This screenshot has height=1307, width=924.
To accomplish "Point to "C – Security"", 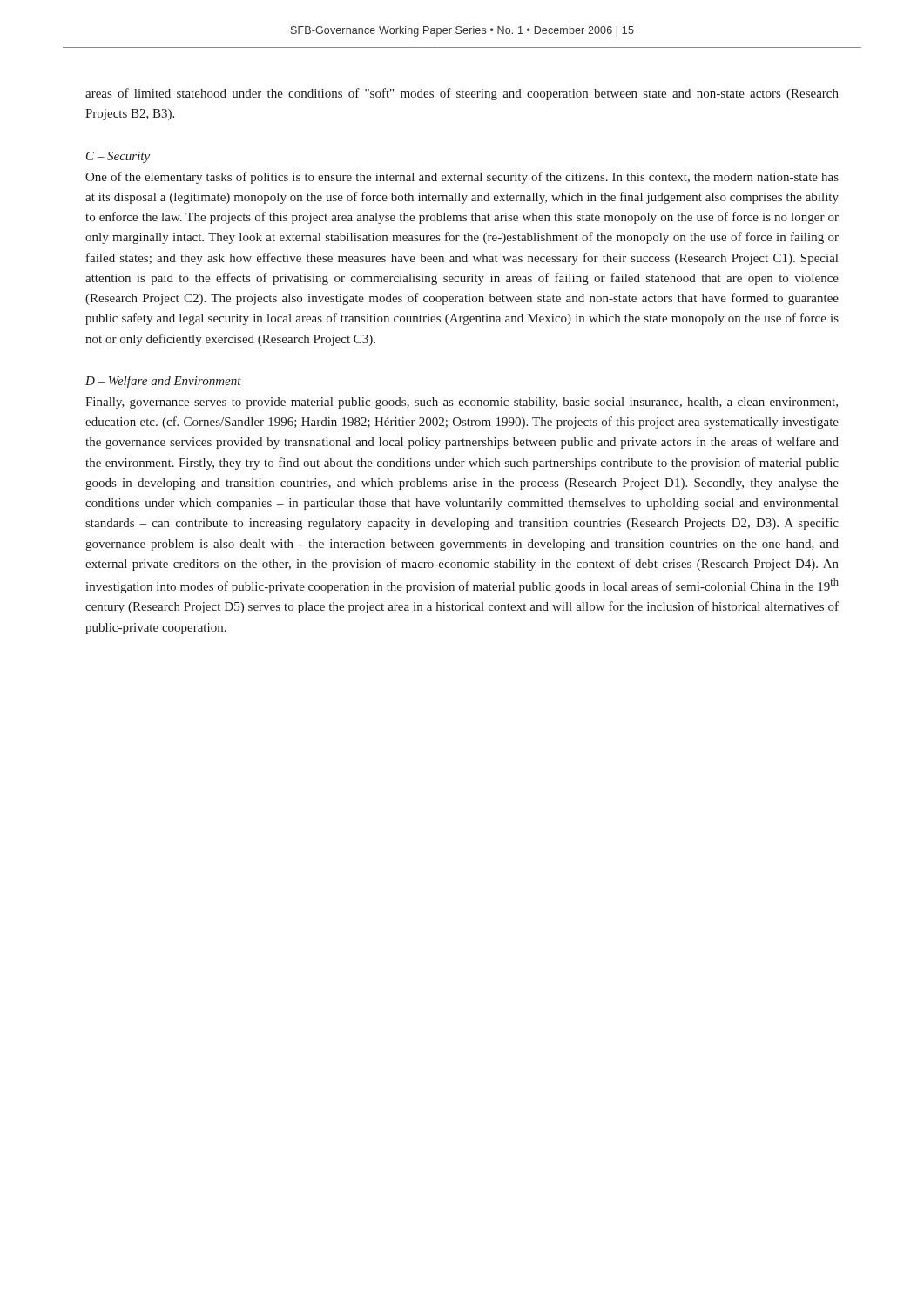I will tap(118, 156).
